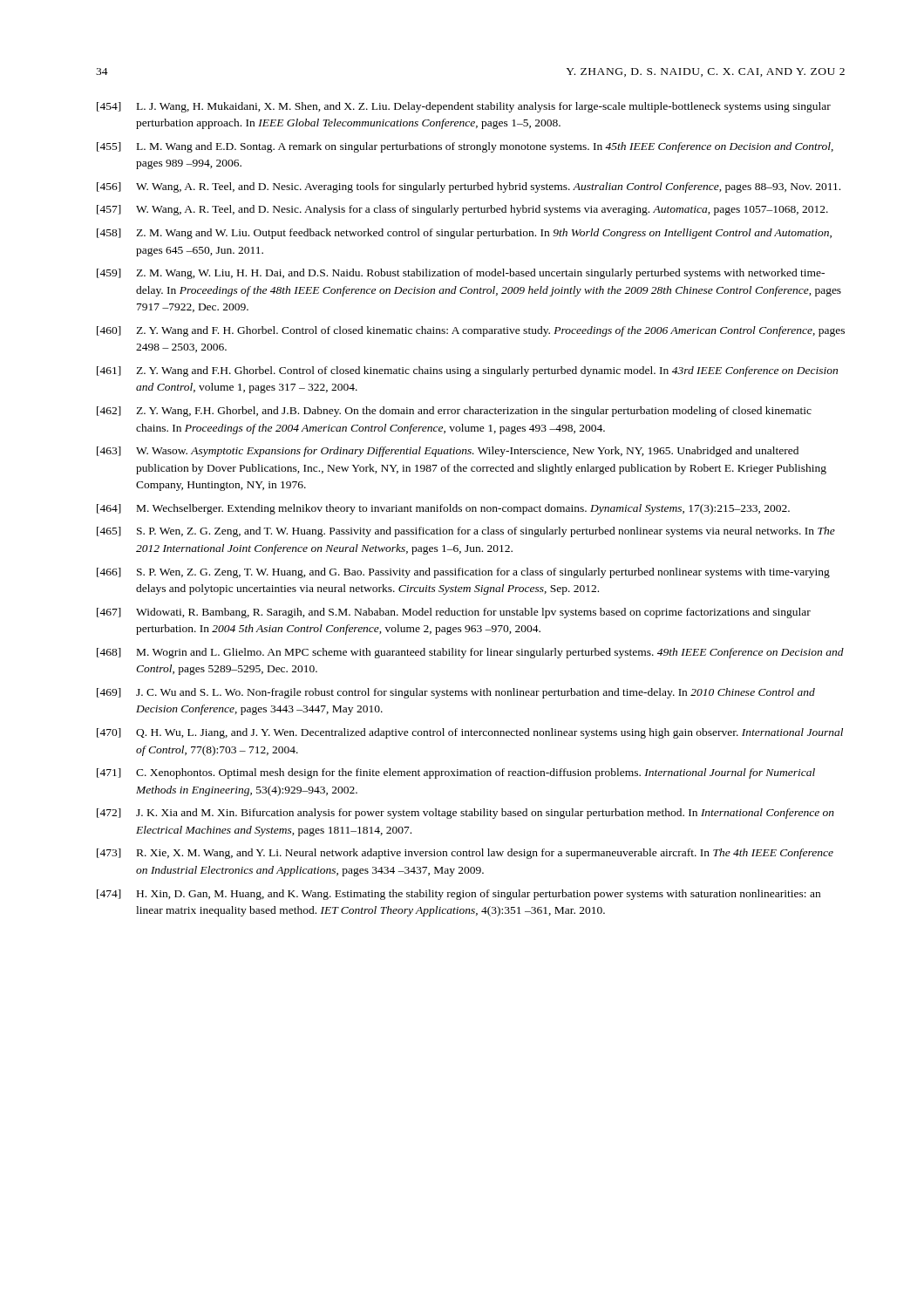Where is the passage that starts "[469] J. C. Wu and"?
The width and height of the screenshot is (924, 1308).
(471, 701)
